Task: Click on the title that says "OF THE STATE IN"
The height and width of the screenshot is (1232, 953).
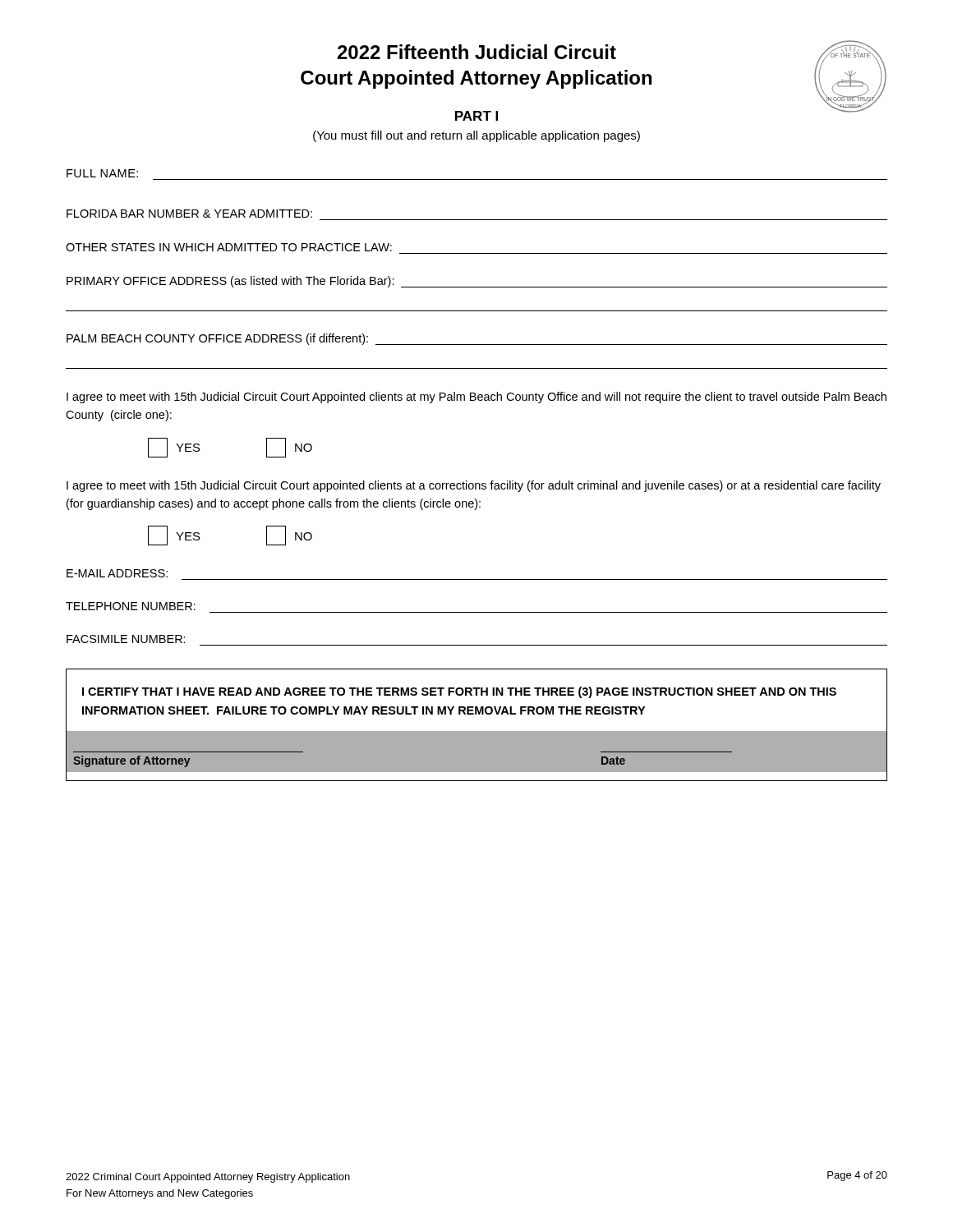Action: coord(594,65)
